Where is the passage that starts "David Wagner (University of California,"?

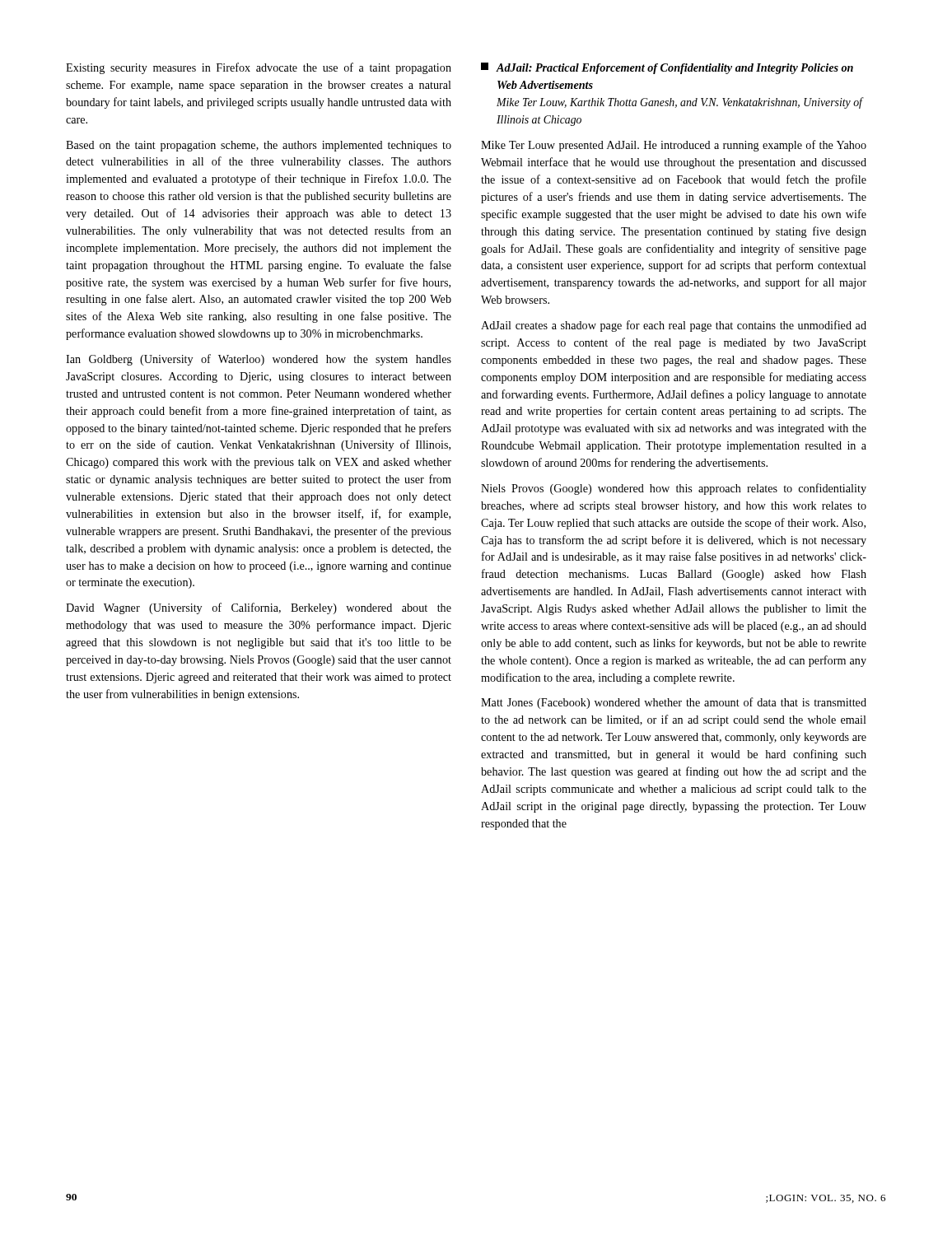pos(259,651)
